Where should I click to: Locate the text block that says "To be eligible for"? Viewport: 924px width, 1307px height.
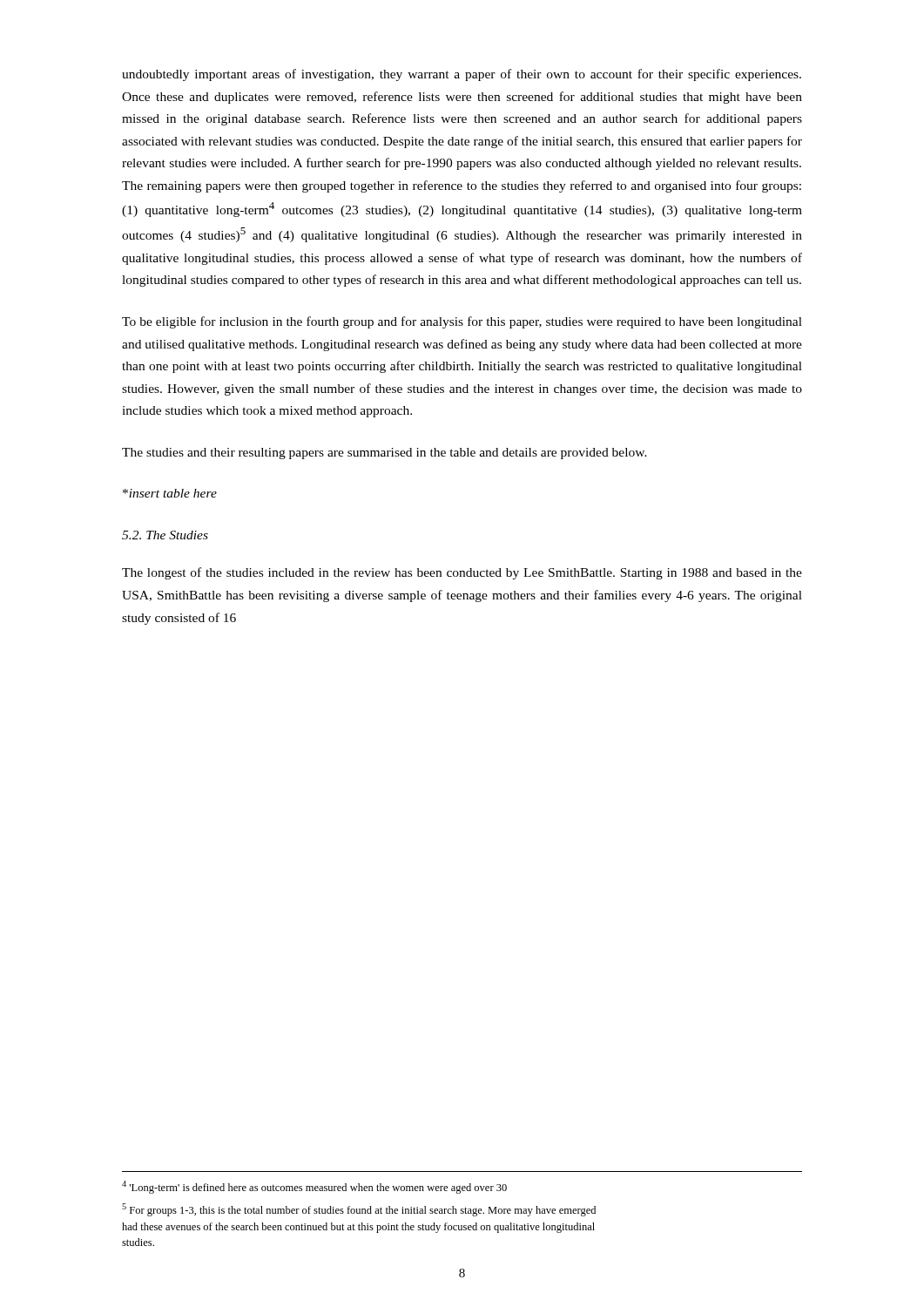(x=462, y=366)
